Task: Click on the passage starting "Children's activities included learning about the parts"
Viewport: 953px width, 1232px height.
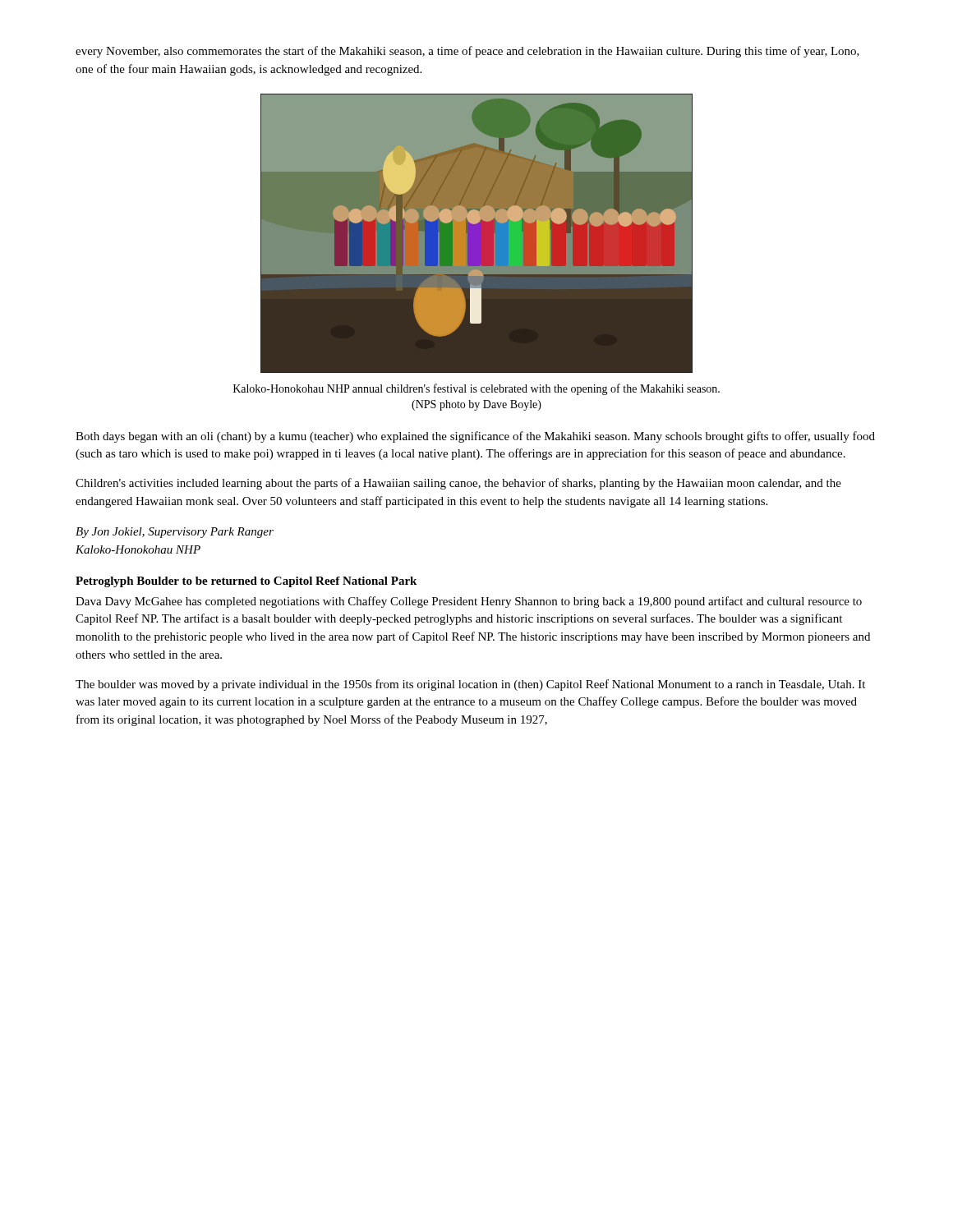Action: tap(458, 492)
